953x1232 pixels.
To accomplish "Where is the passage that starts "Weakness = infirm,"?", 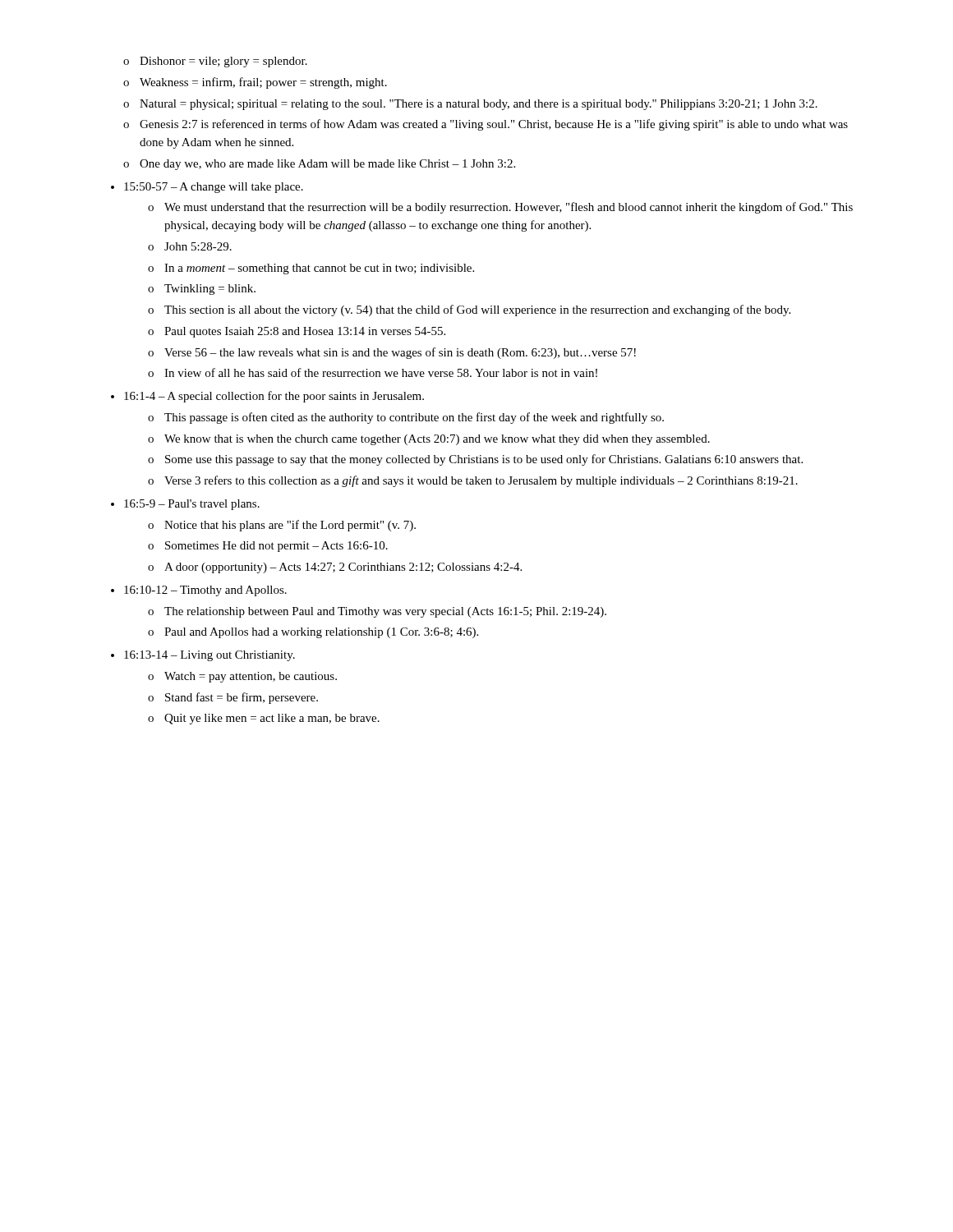I will [x=264, y=82].
